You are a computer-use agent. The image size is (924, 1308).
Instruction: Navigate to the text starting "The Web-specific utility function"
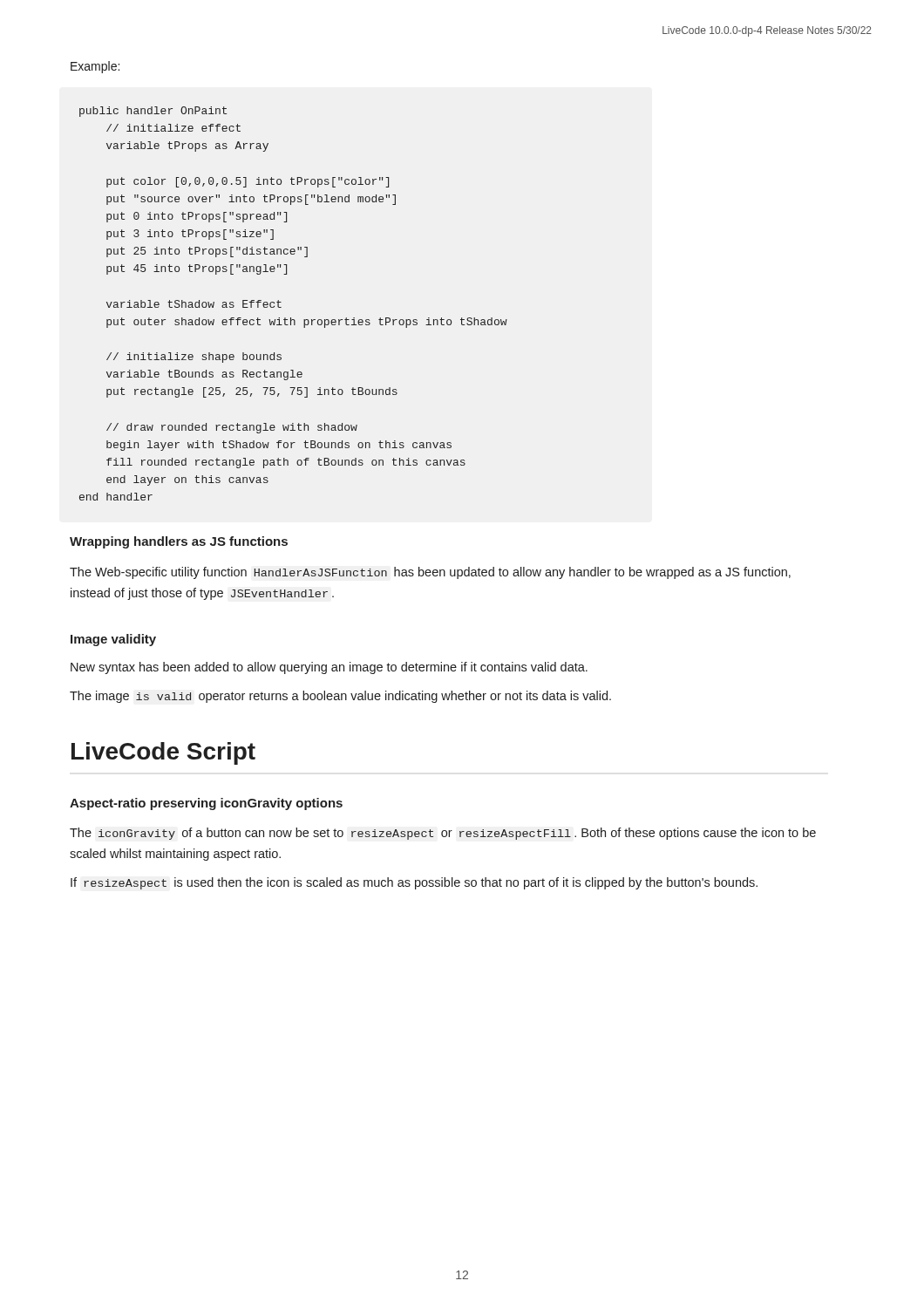coord(431,583)
